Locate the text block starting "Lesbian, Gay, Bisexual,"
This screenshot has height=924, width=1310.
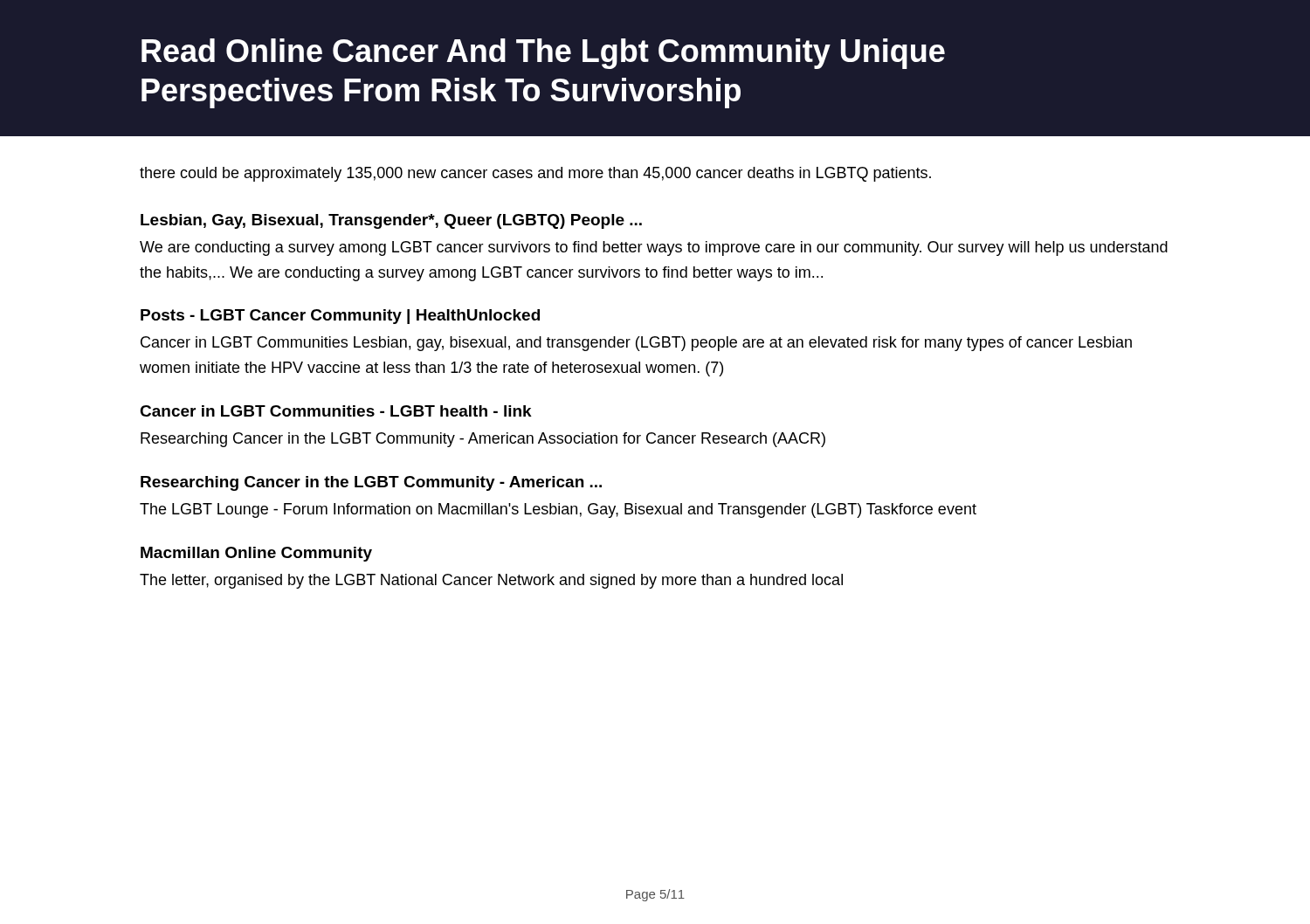391,219
